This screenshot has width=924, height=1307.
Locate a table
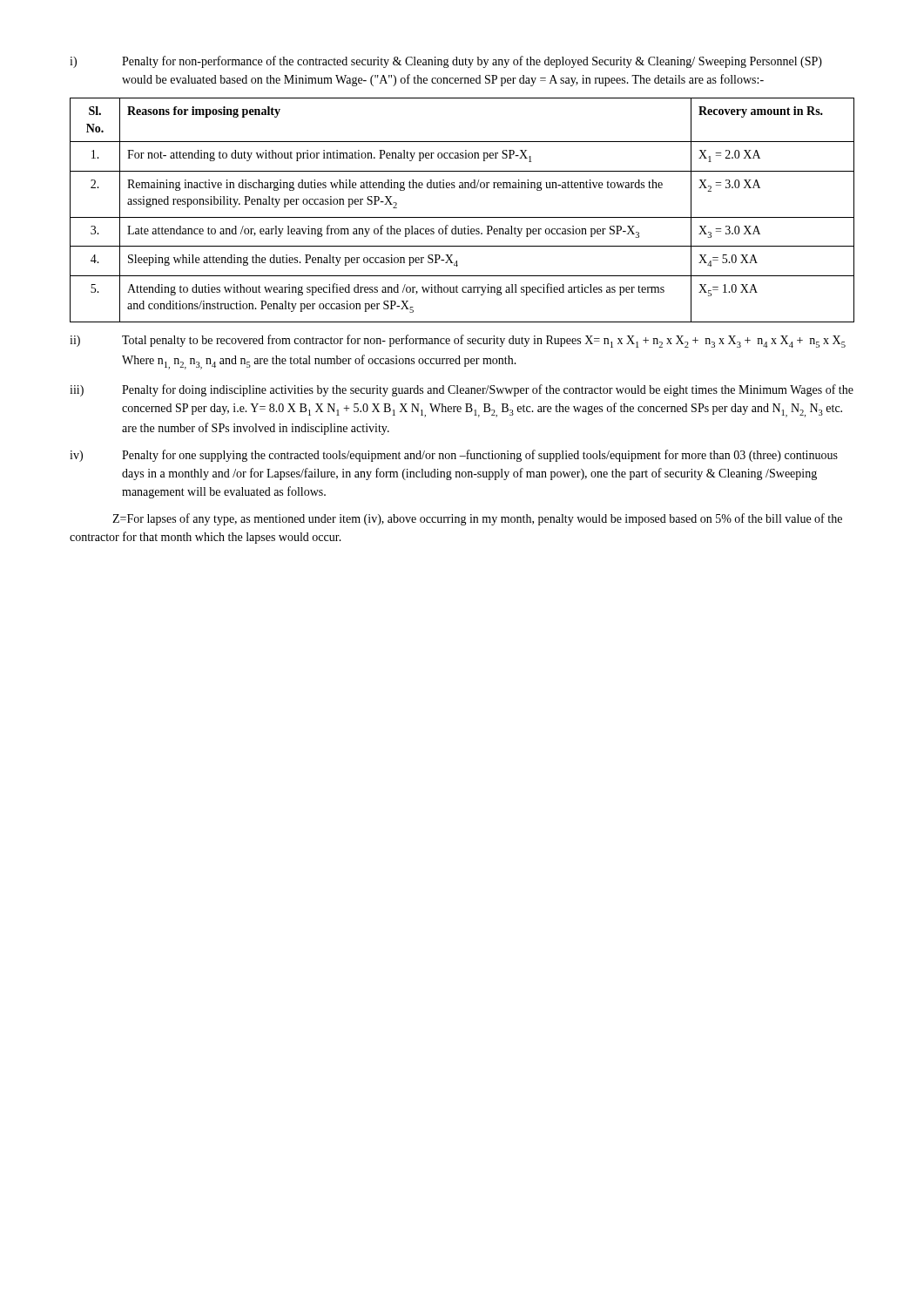[x=462, y=210]
